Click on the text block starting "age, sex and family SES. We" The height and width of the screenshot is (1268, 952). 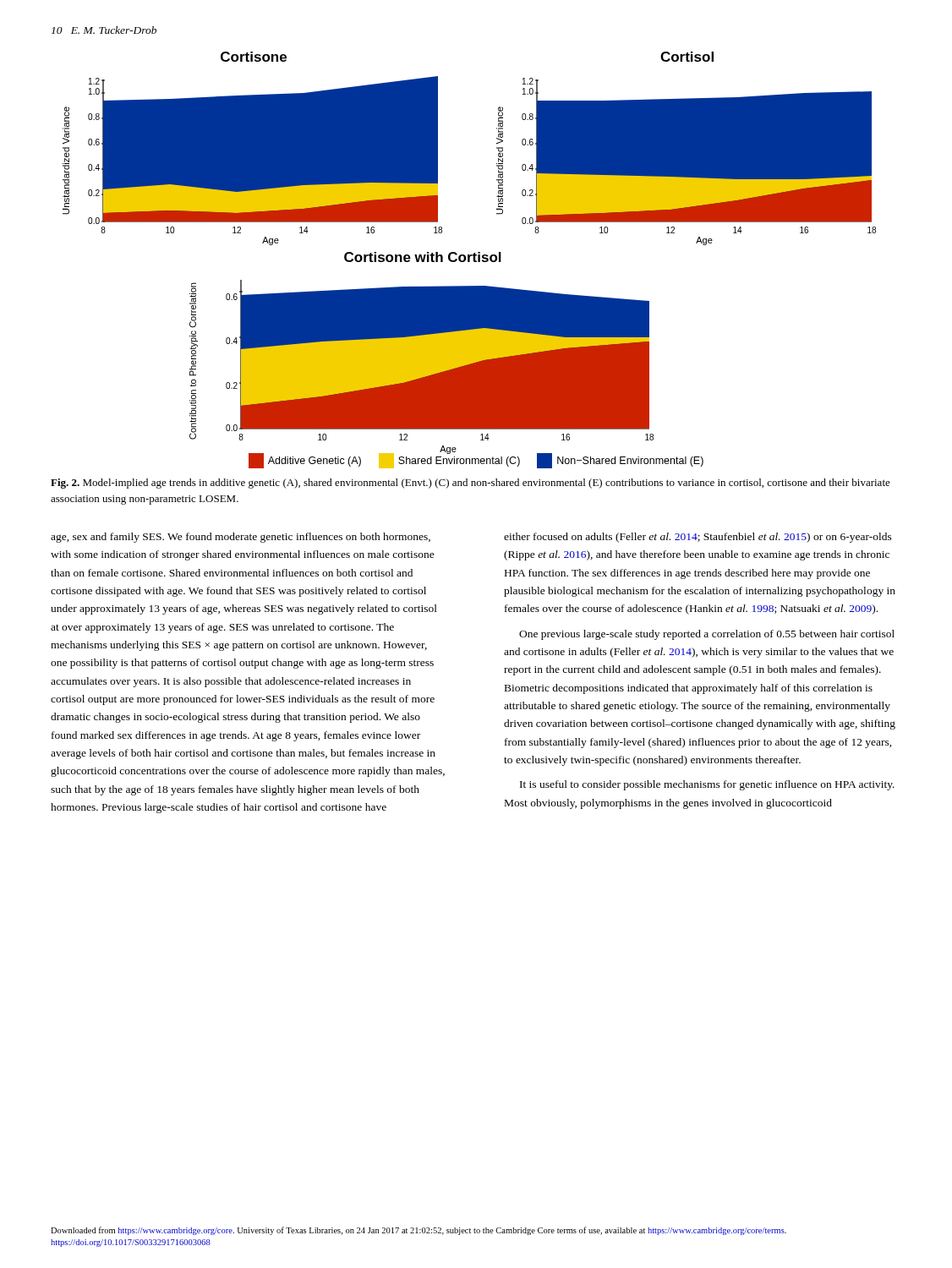point(249,672)
